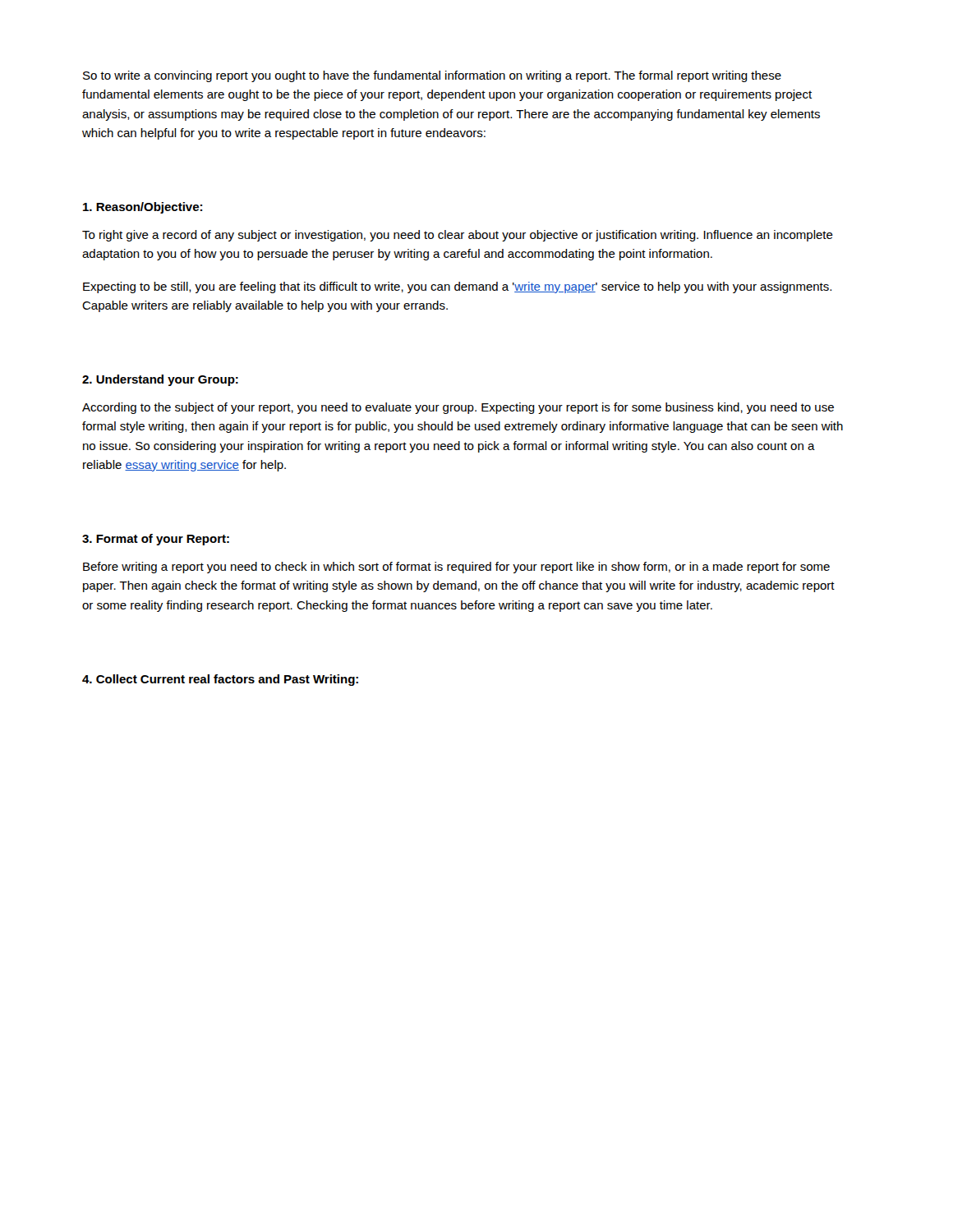The image size is (953, 1232).
Task: Click on the text block that reads "So to write a convincing report"
Action: point(451,104)
